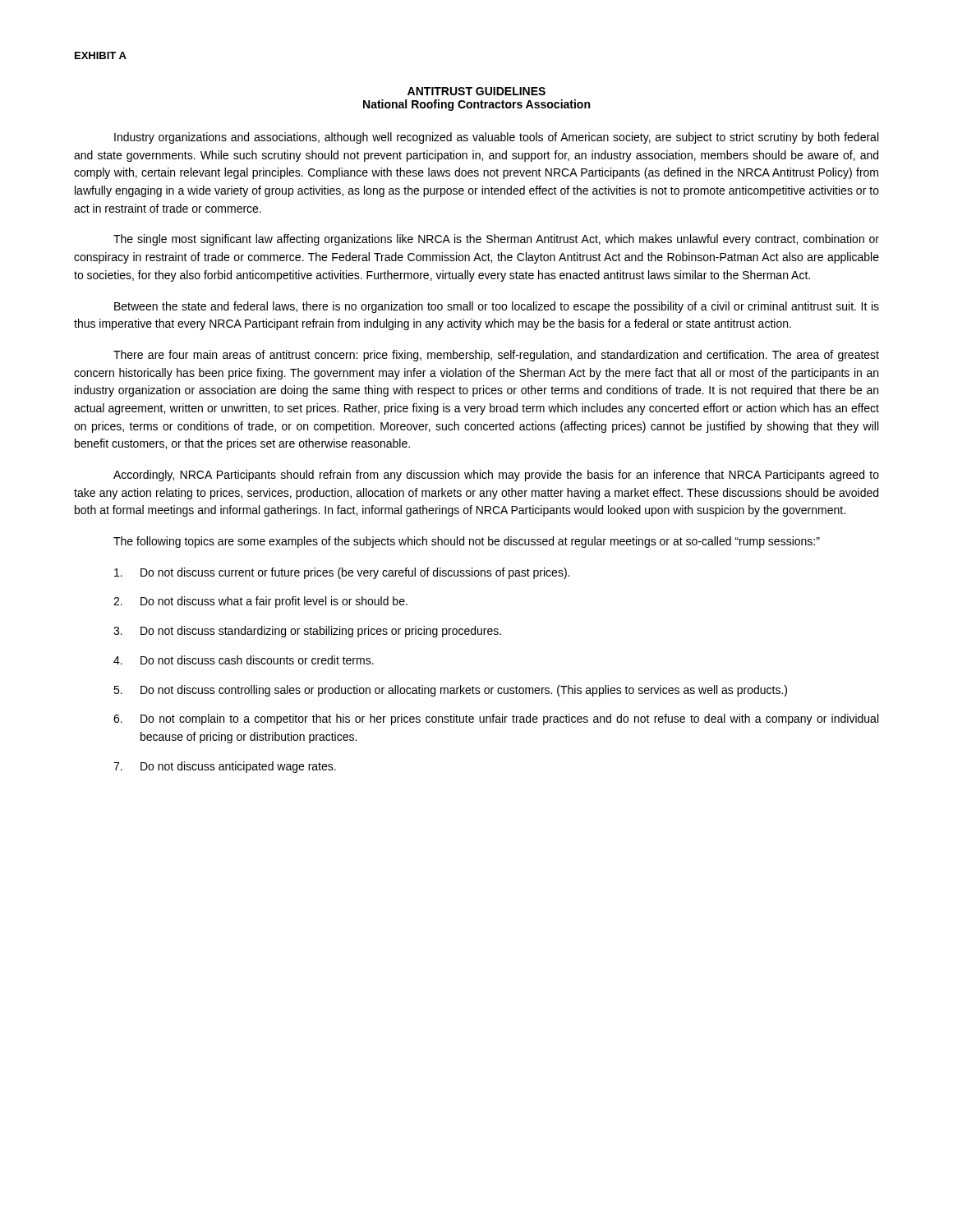
Task: Point to the block beginning "Between the state"
Action: click(476, 315)
